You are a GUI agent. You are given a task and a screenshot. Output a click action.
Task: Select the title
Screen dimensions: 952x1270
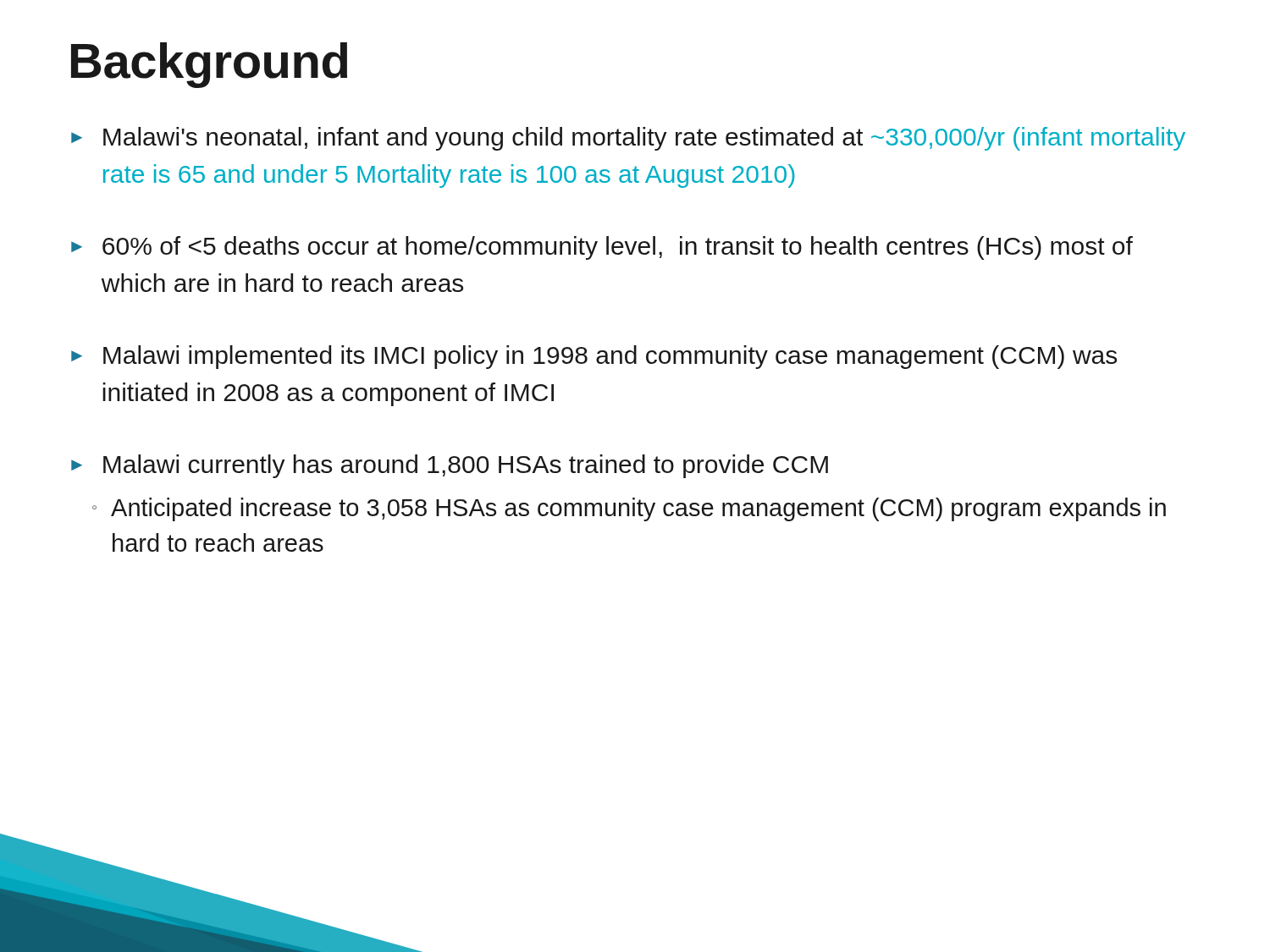(x=209, y=60)
